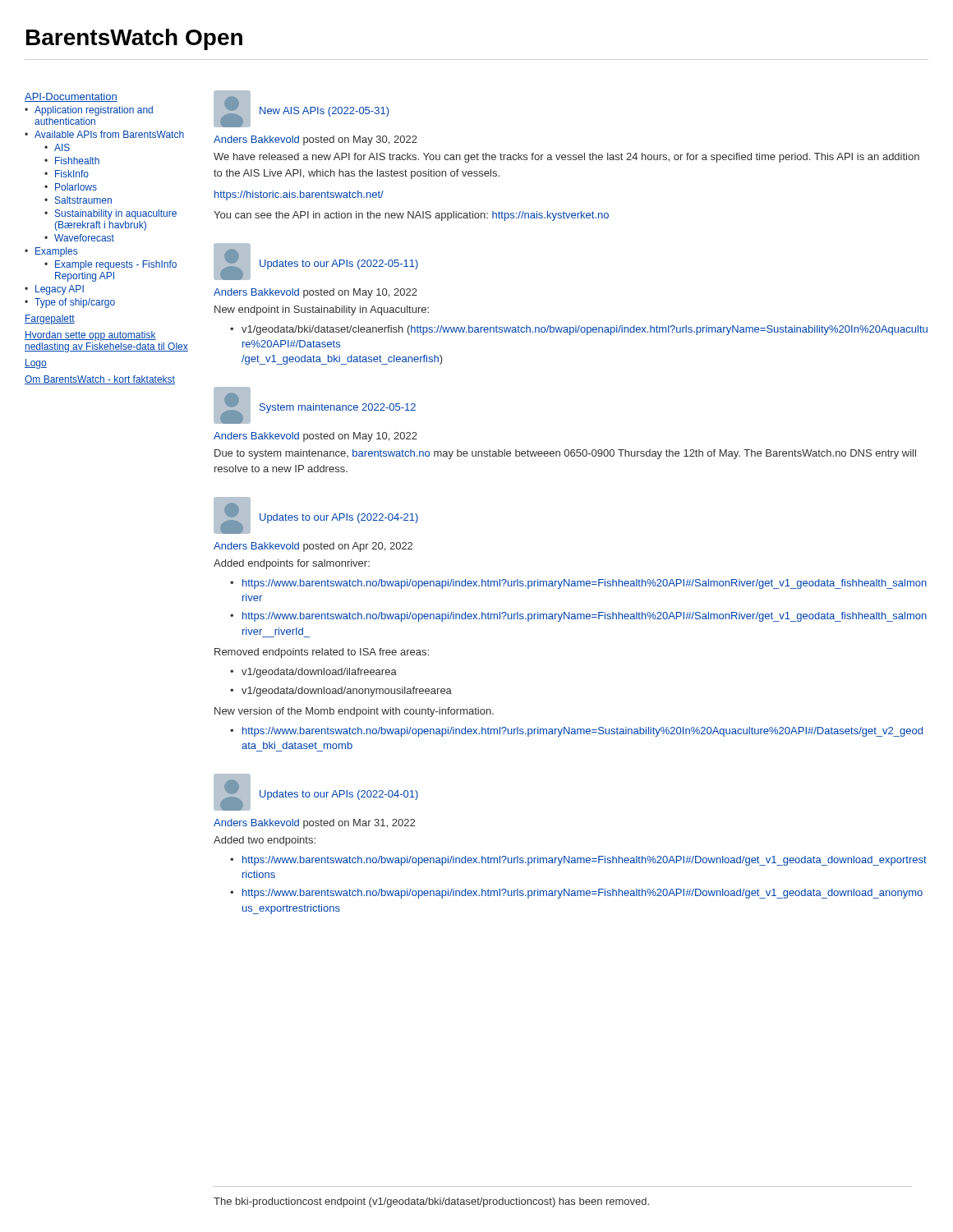Find the text block starting "API-Documentation Application registration and"

tap(107, 199)
